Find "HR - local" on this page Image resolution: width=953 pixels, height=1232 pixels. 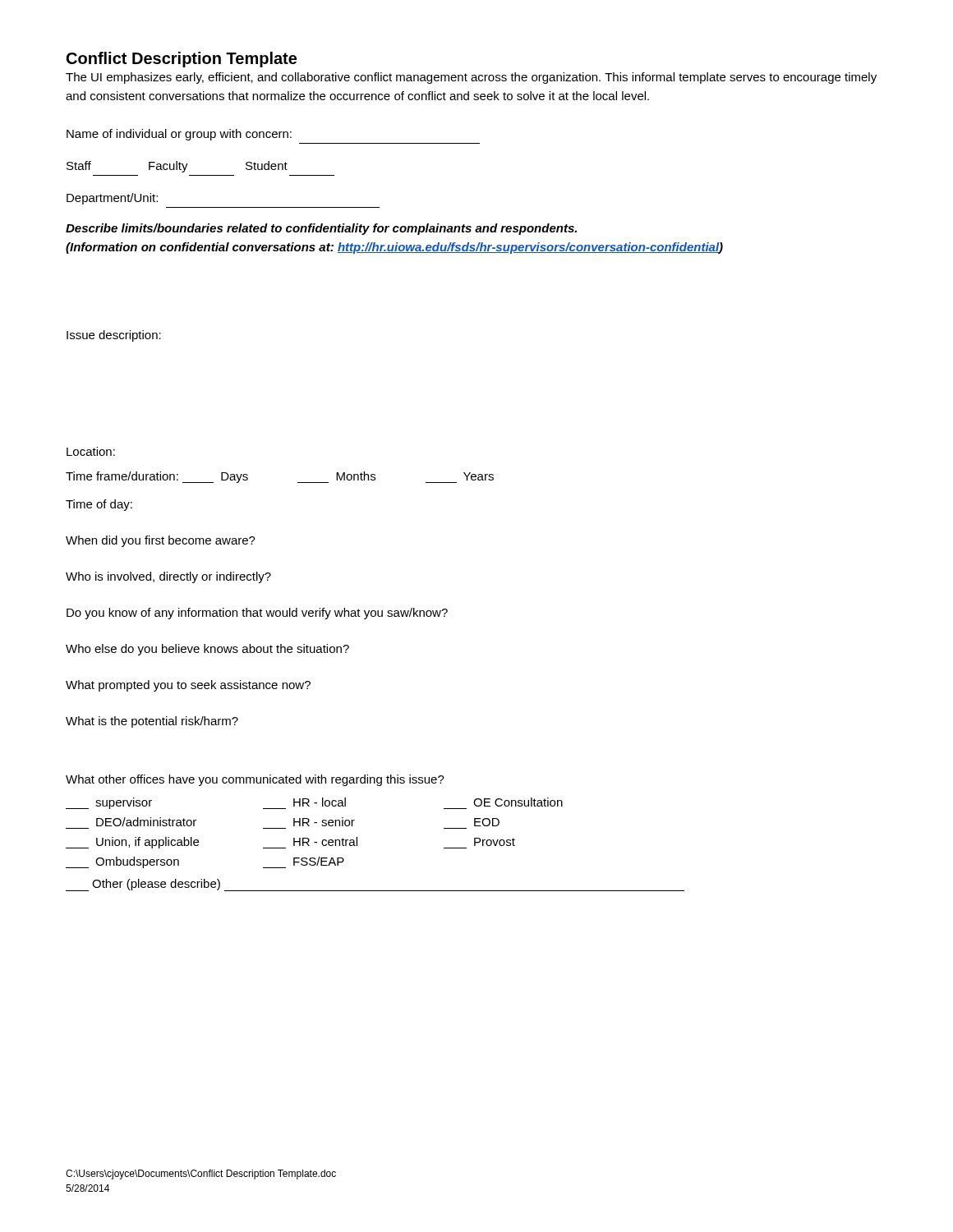point(305,802)
